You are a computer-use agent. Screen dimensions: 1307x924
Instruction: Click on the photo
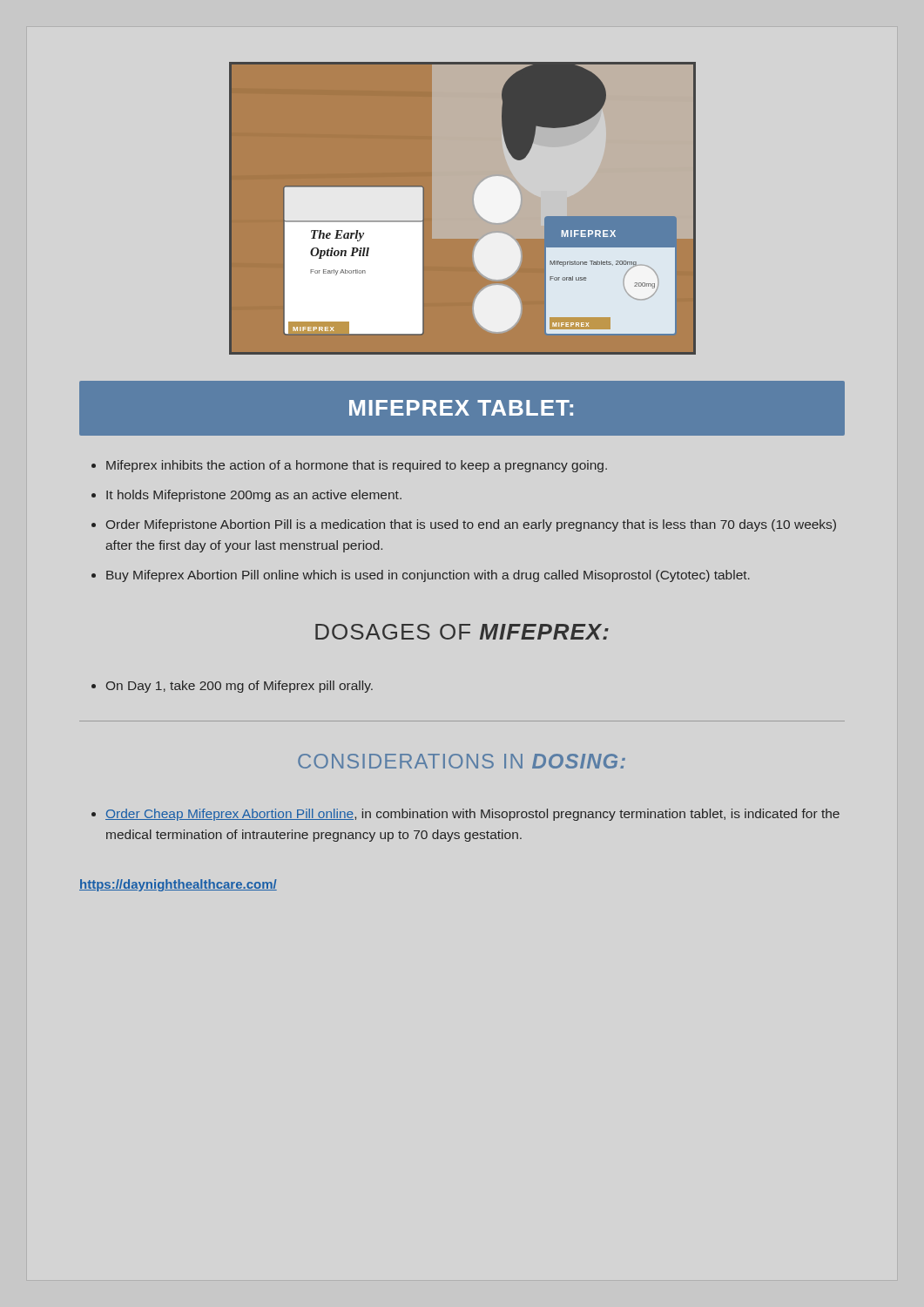point(462,208)
